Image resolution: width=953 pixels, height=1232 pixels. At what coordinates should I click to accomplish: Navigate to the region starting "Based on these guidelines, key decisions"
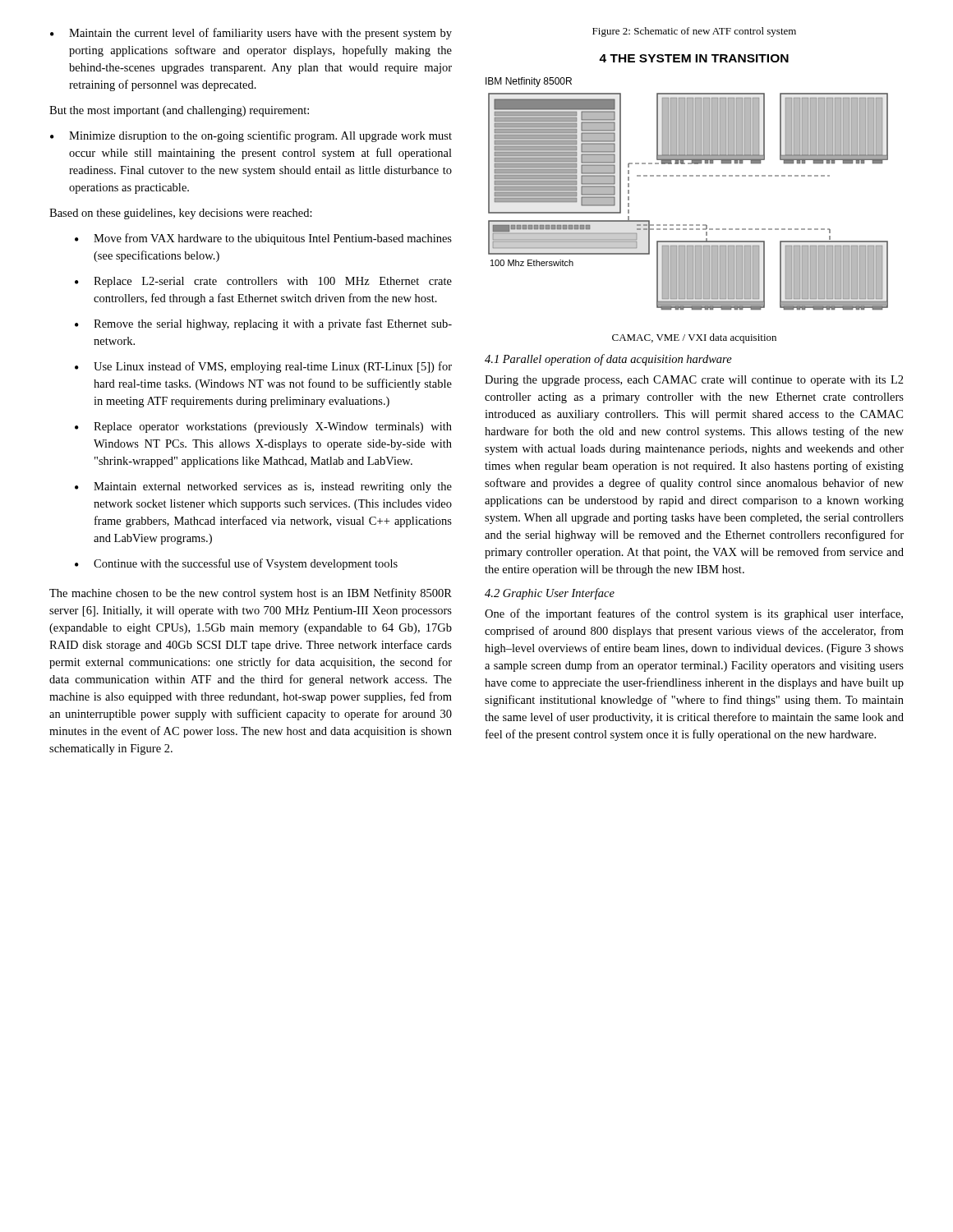point(181,213)
